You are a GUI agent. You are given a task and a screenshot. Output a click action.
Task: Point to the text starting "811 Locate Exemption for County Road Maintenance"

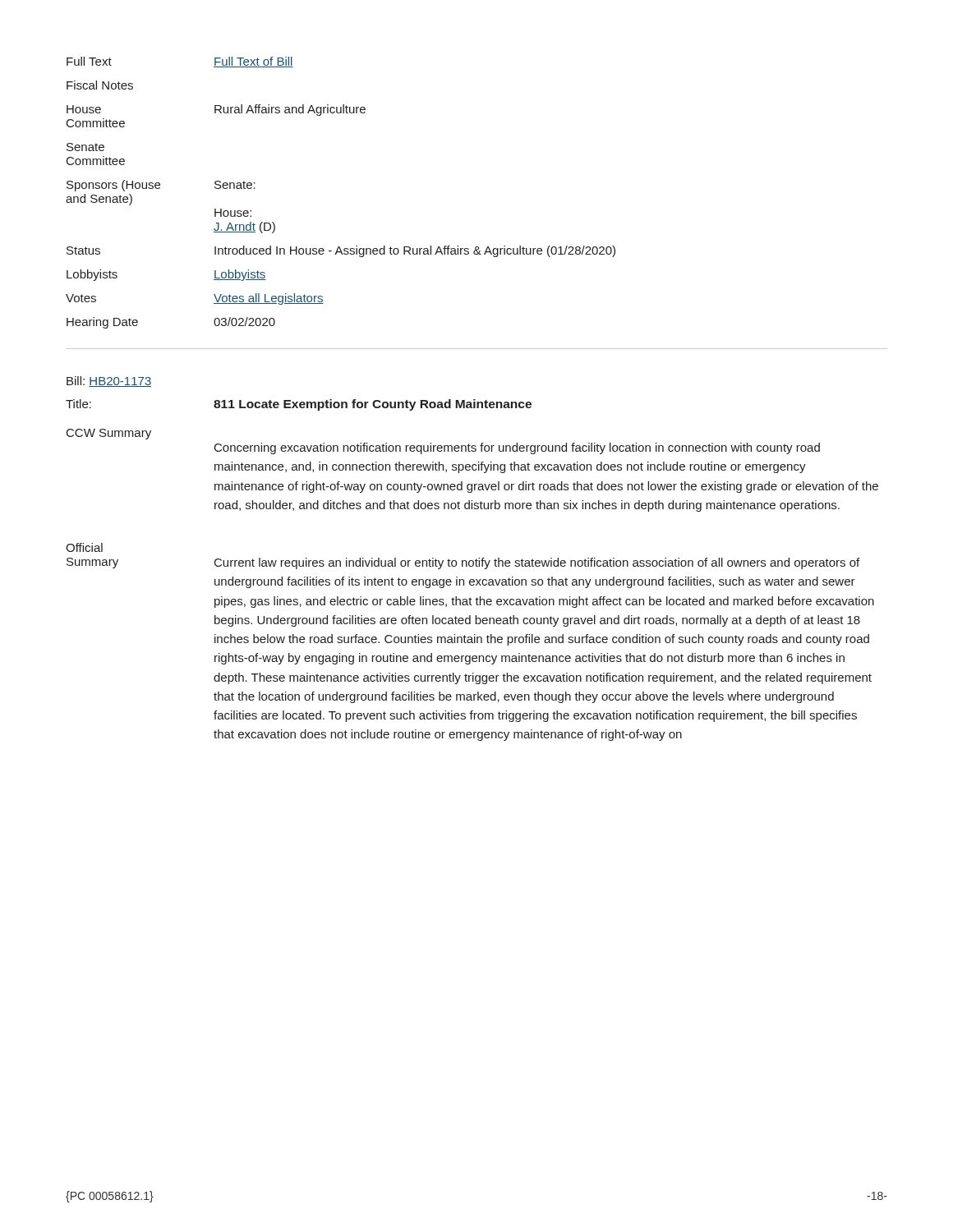(x=373, y=404)
